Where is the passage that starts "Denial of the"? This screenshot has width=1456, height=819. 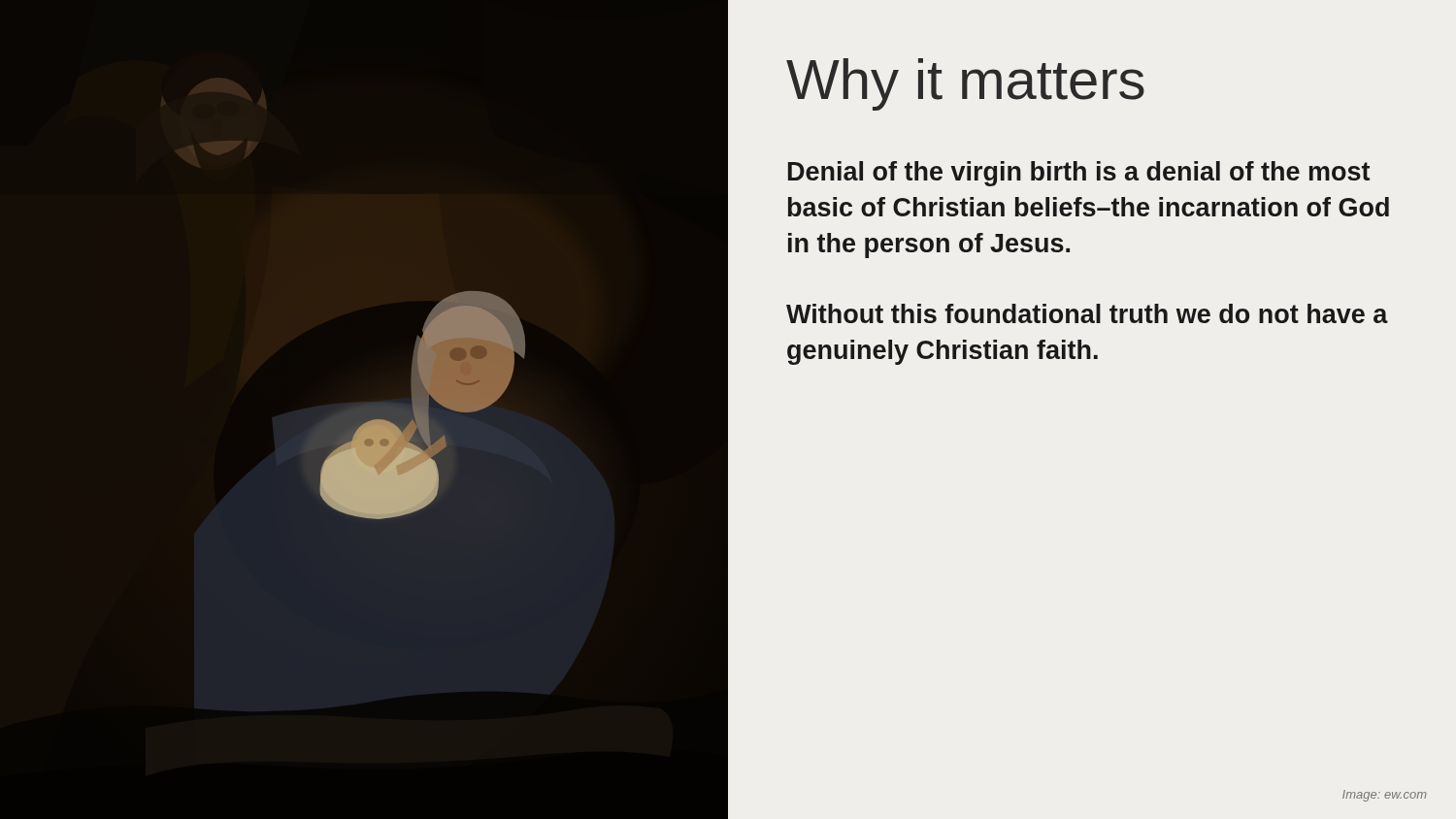[1088, 208]
